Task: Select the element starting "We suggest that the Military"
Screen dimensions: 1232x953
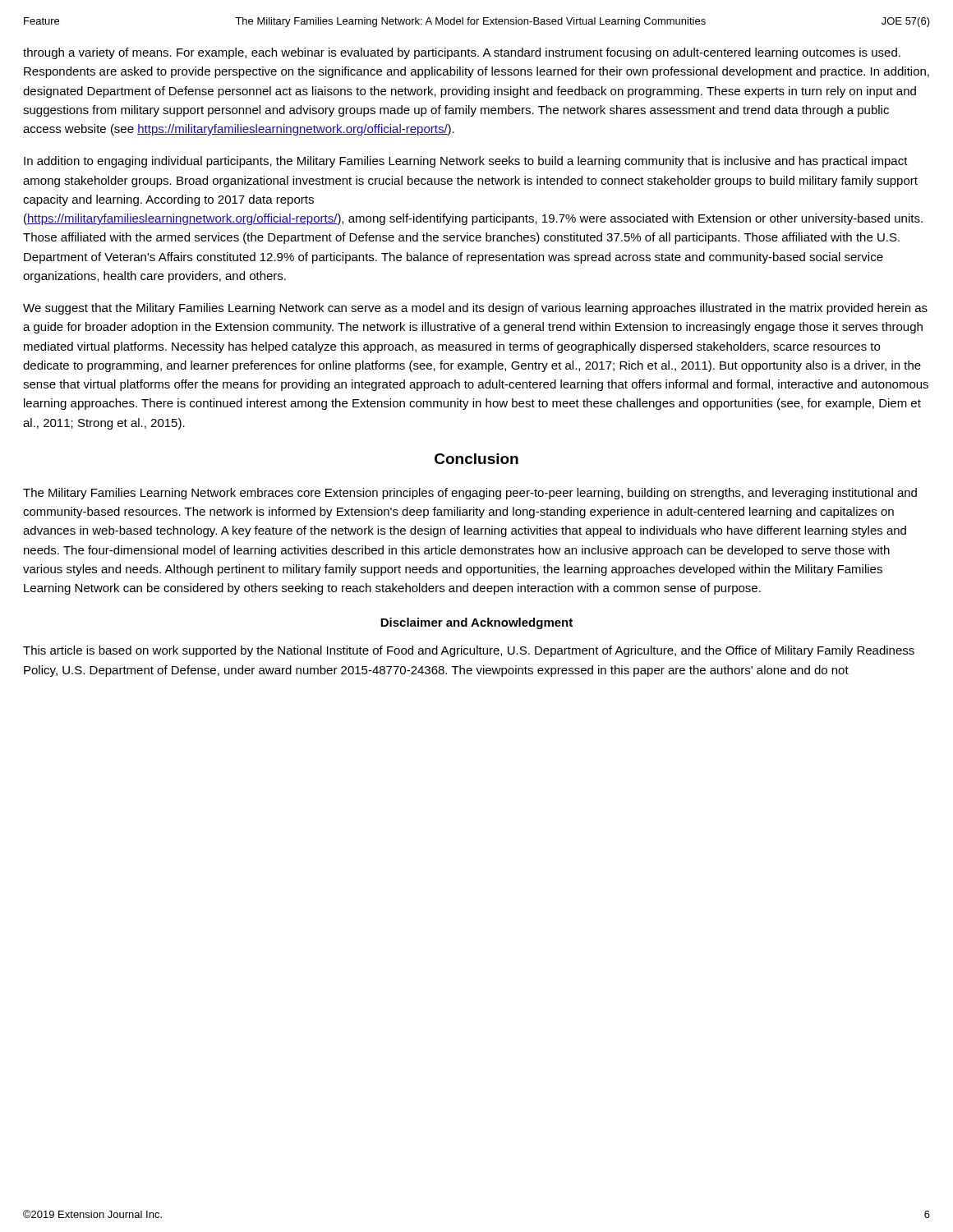Action: pos(476,365)
